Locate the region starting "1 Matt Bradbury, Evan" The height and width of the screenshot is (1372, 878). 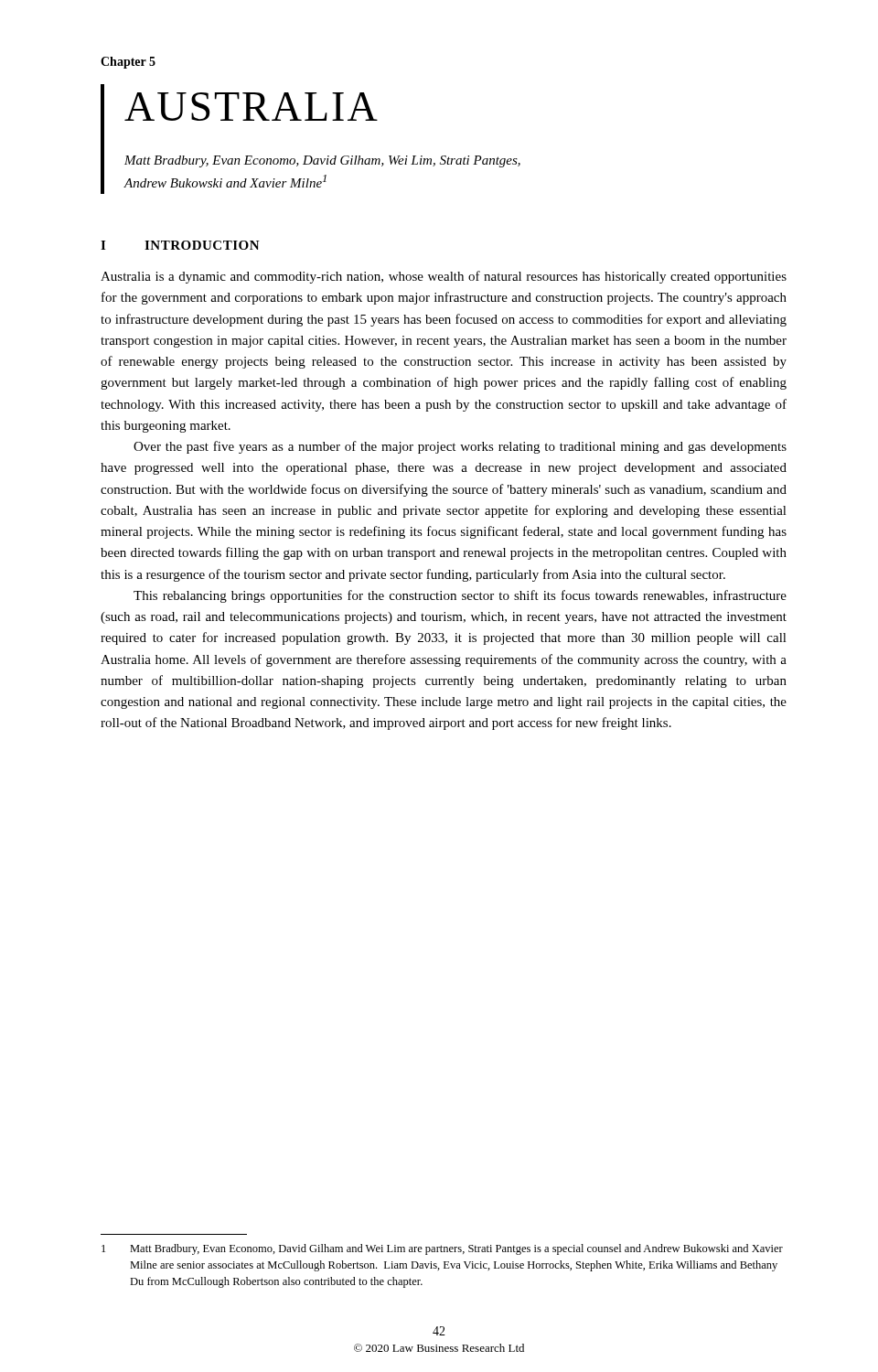444,1262
